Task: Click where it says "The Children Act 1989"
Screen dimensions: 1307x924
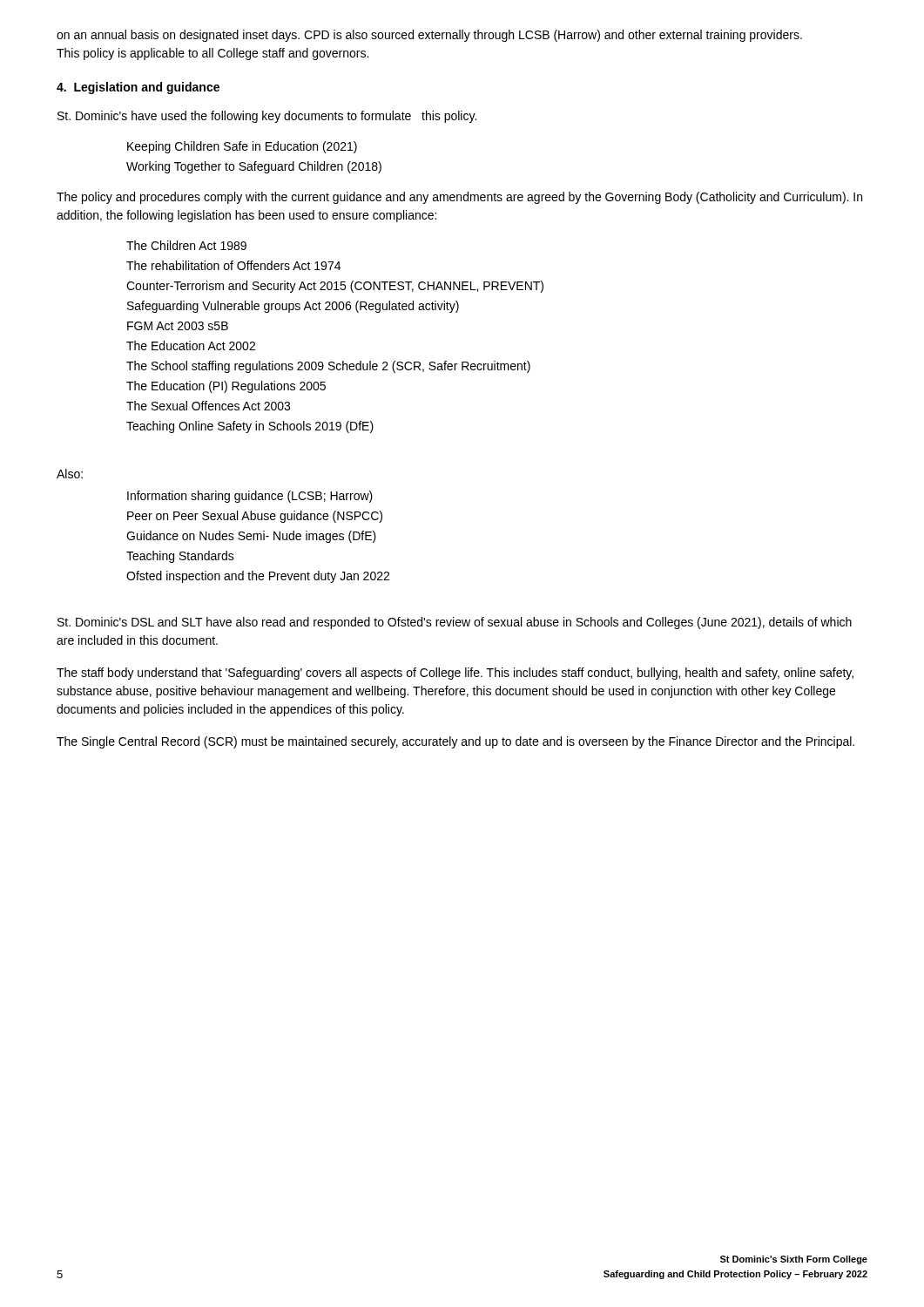Action: point(186,245)
